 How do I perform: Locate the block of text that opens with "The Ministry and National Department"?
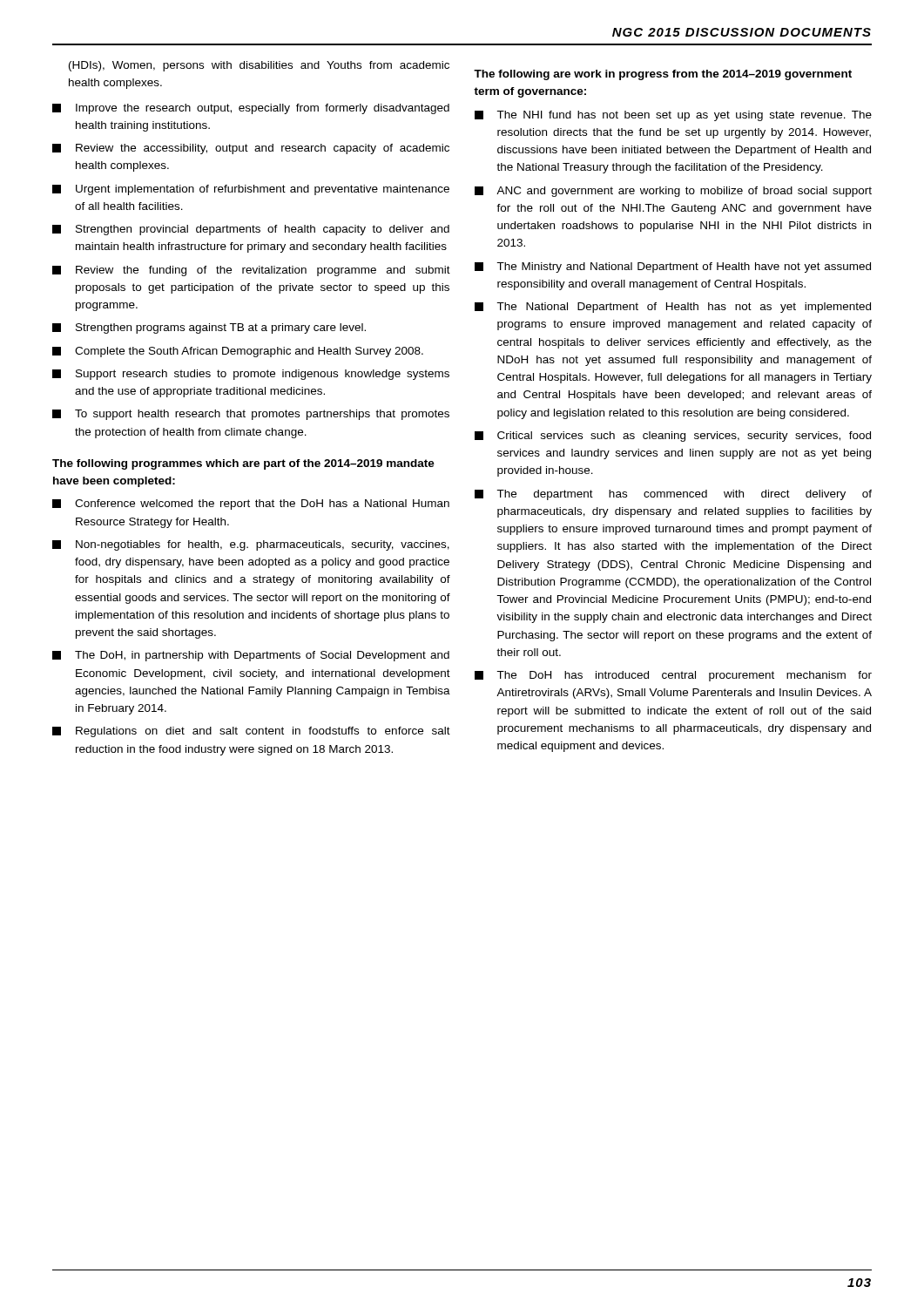point(673,275)
